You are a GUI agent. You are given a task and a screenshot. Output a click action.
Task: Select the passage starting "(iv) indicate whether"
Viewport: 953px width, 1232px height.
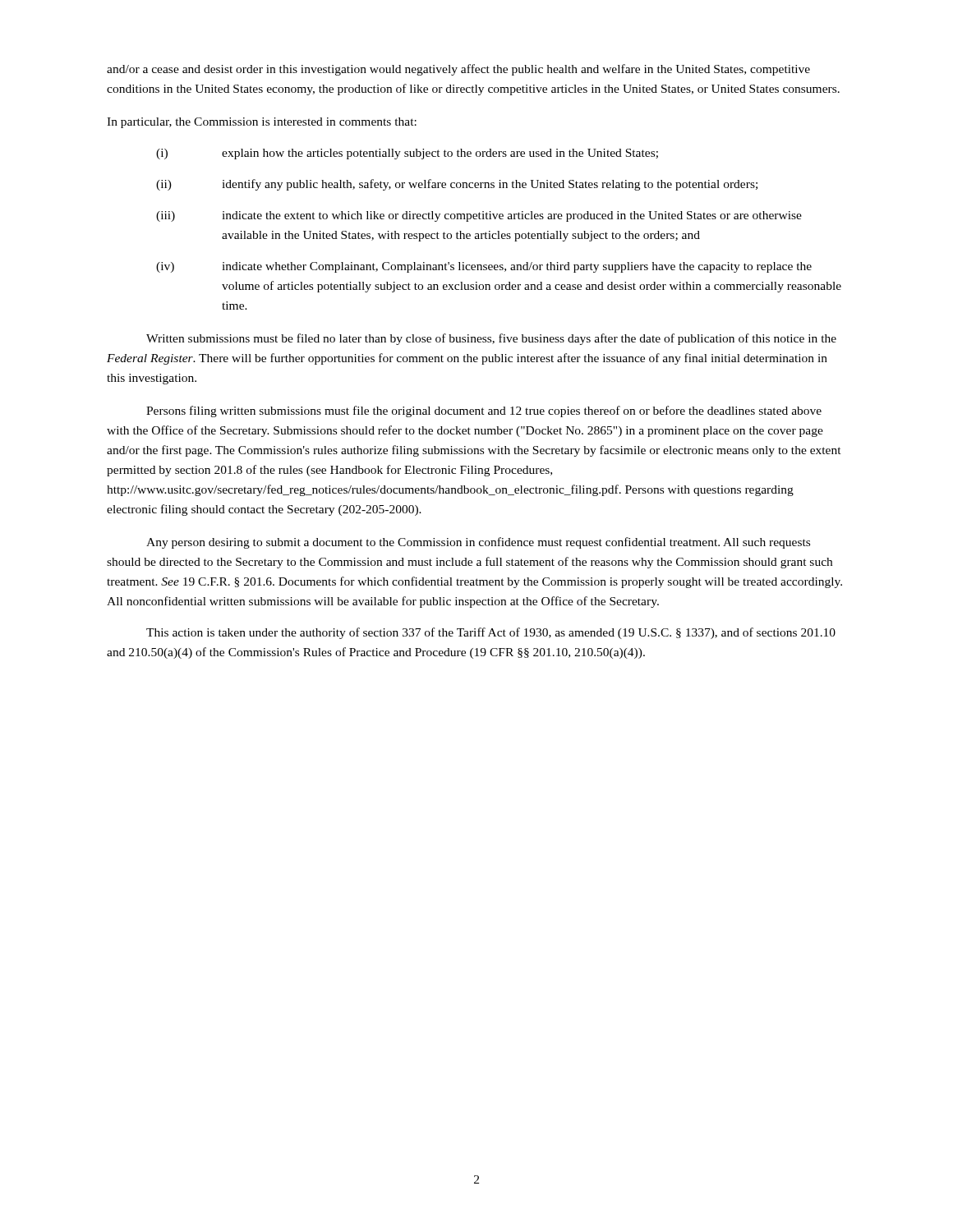pyautogui.click(x=476, y=286)
